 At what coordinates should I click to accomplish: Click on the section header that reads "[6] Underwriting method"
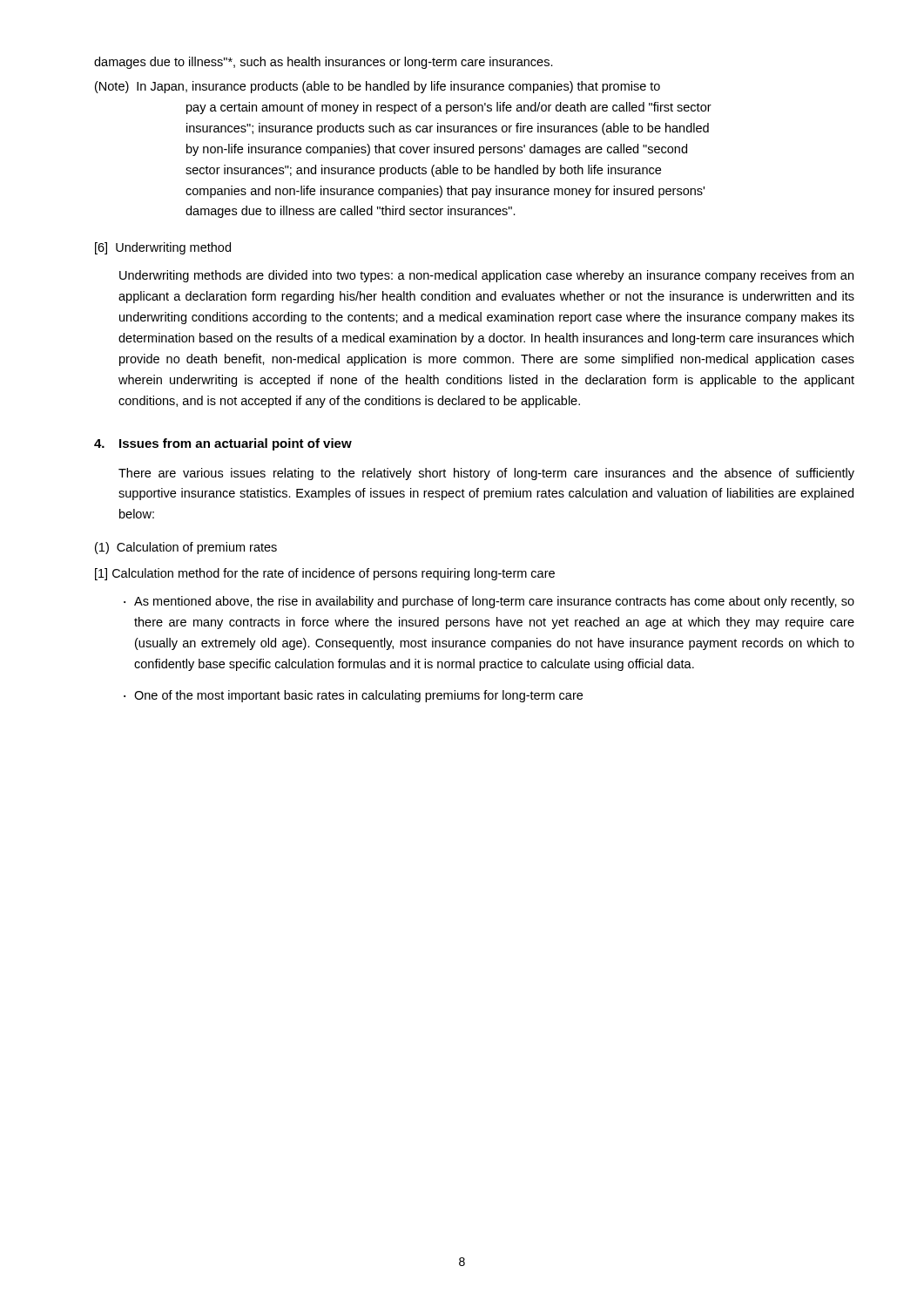pos(163,248)
